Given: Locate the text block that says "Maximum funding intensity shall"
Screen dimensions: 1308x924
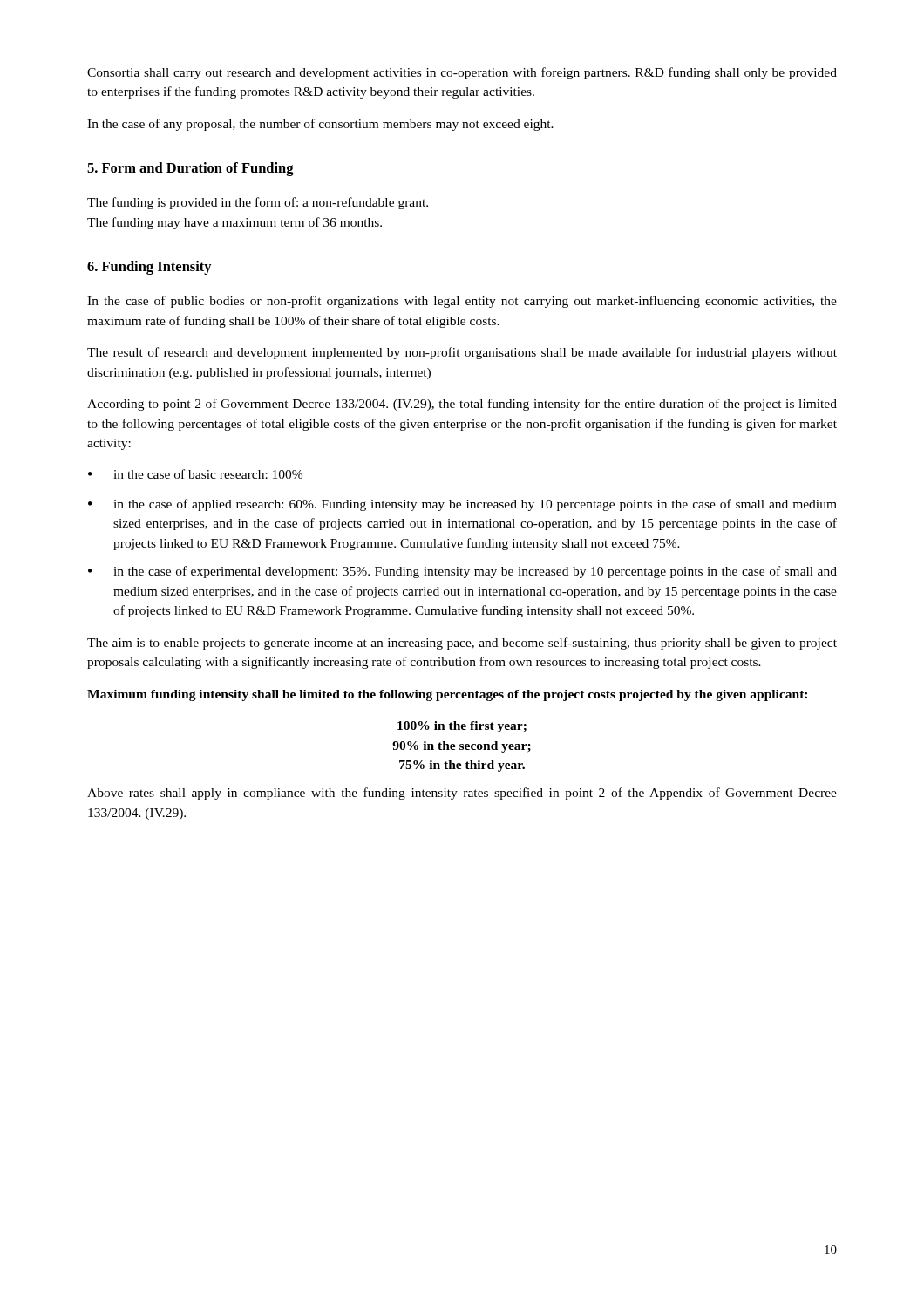Looking at the screenshot, I should point(462,694).
